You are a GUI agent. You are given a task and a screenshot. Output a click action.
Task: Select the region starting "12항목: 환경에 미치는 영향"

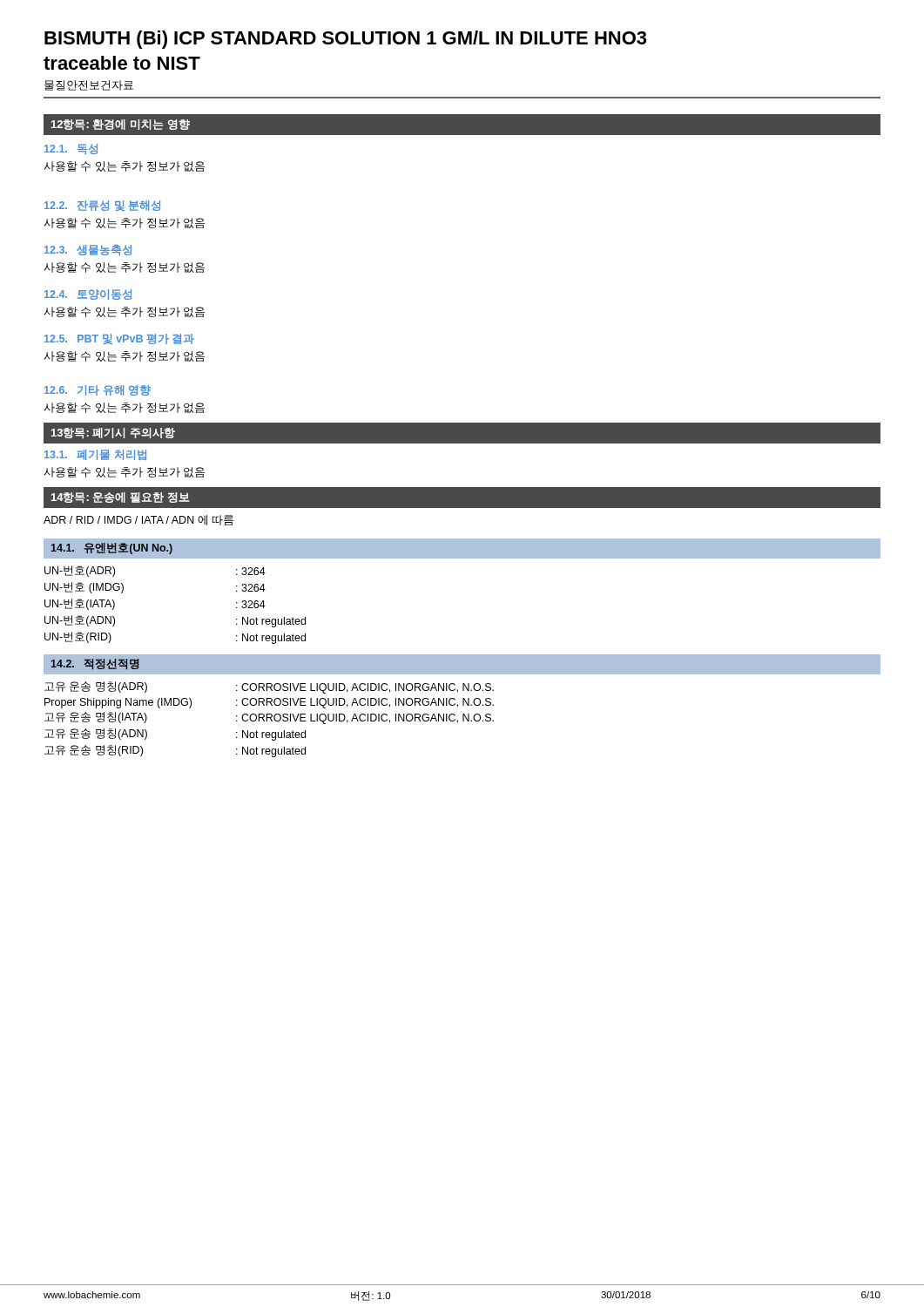120,124
